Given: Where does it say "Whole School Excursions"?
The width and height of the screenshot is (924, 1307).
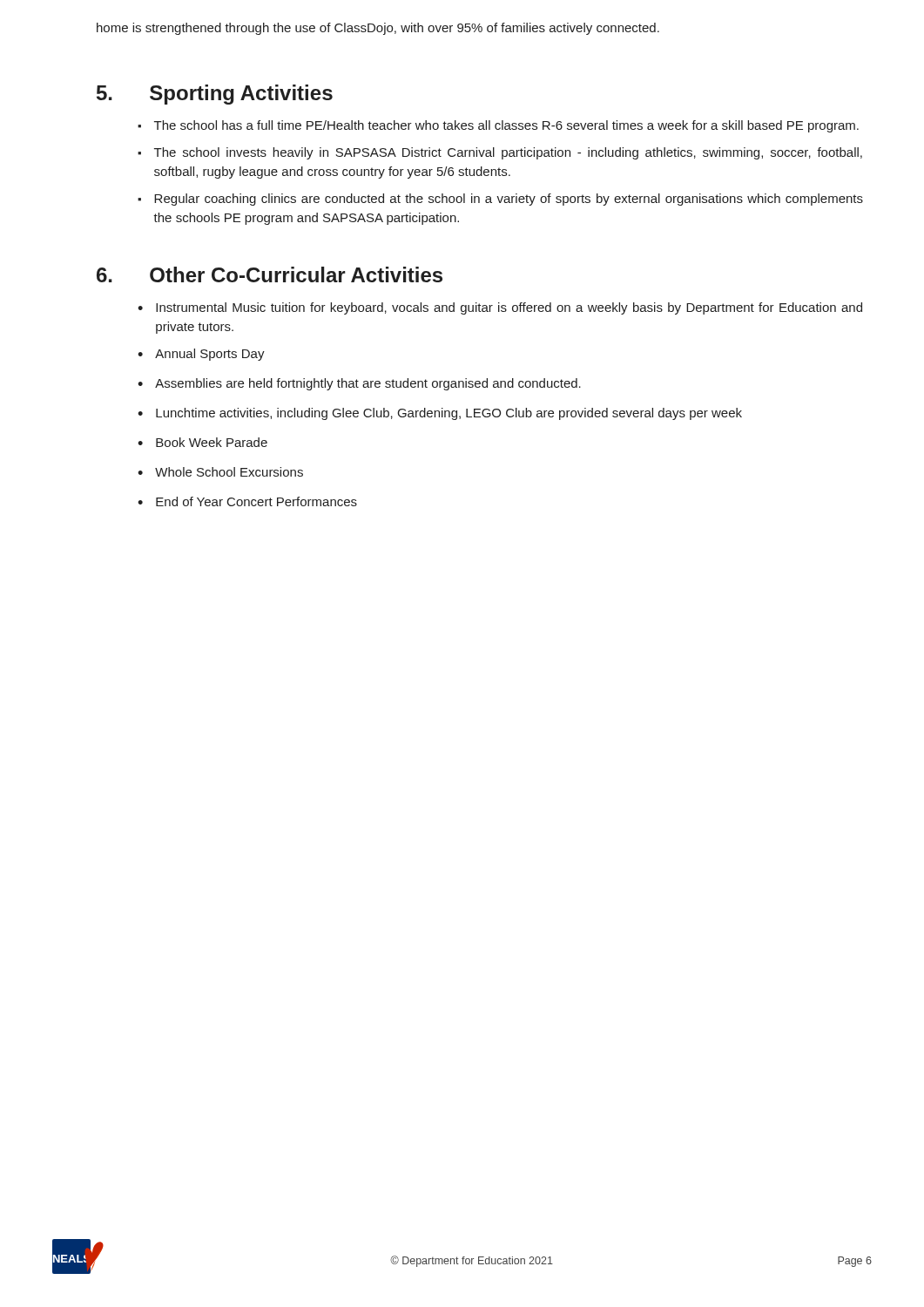Looking at the screenshot, I should click(x=229, y=472).
